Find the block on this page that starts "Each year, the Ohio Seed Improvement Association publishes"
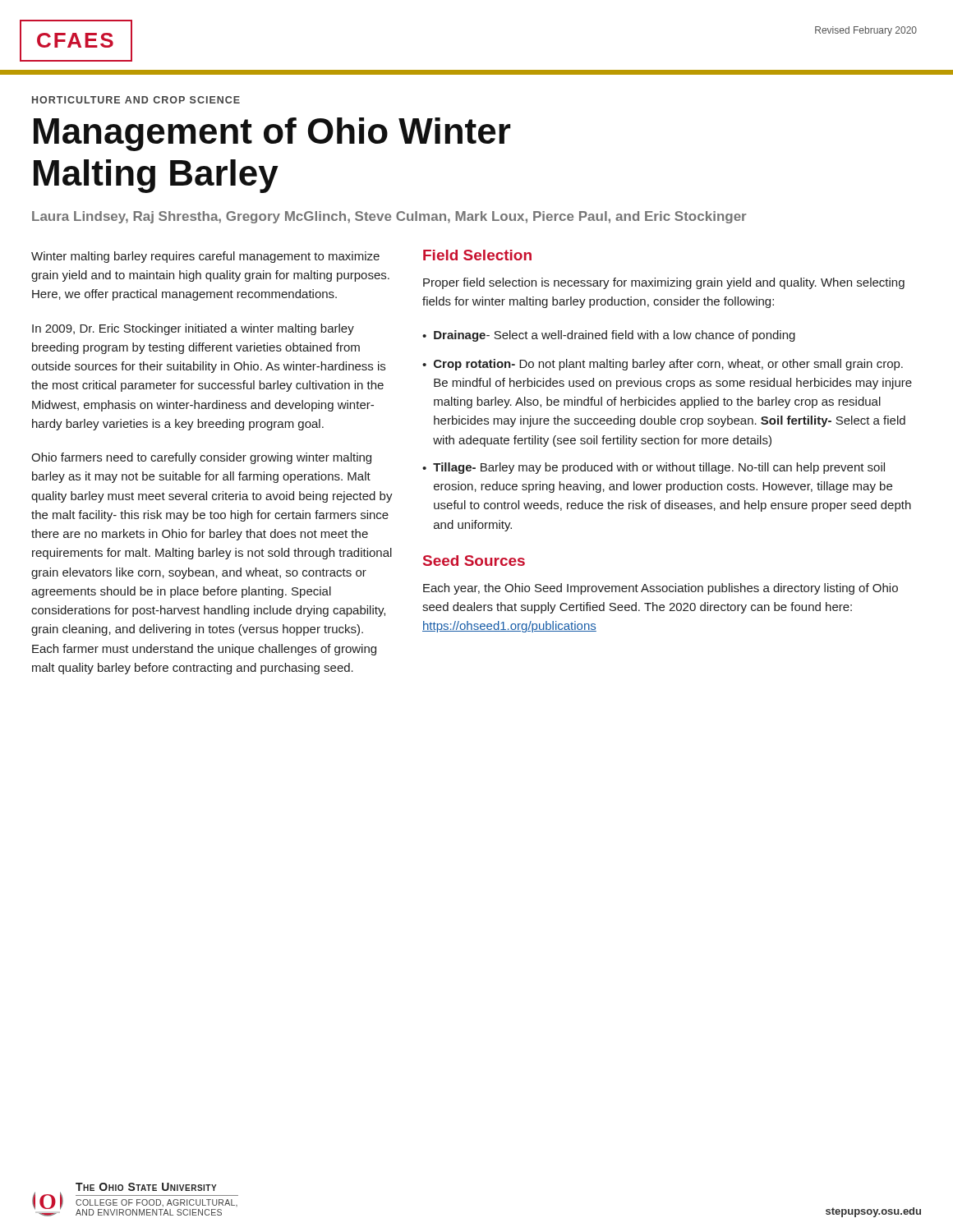 tap(660, 607)
